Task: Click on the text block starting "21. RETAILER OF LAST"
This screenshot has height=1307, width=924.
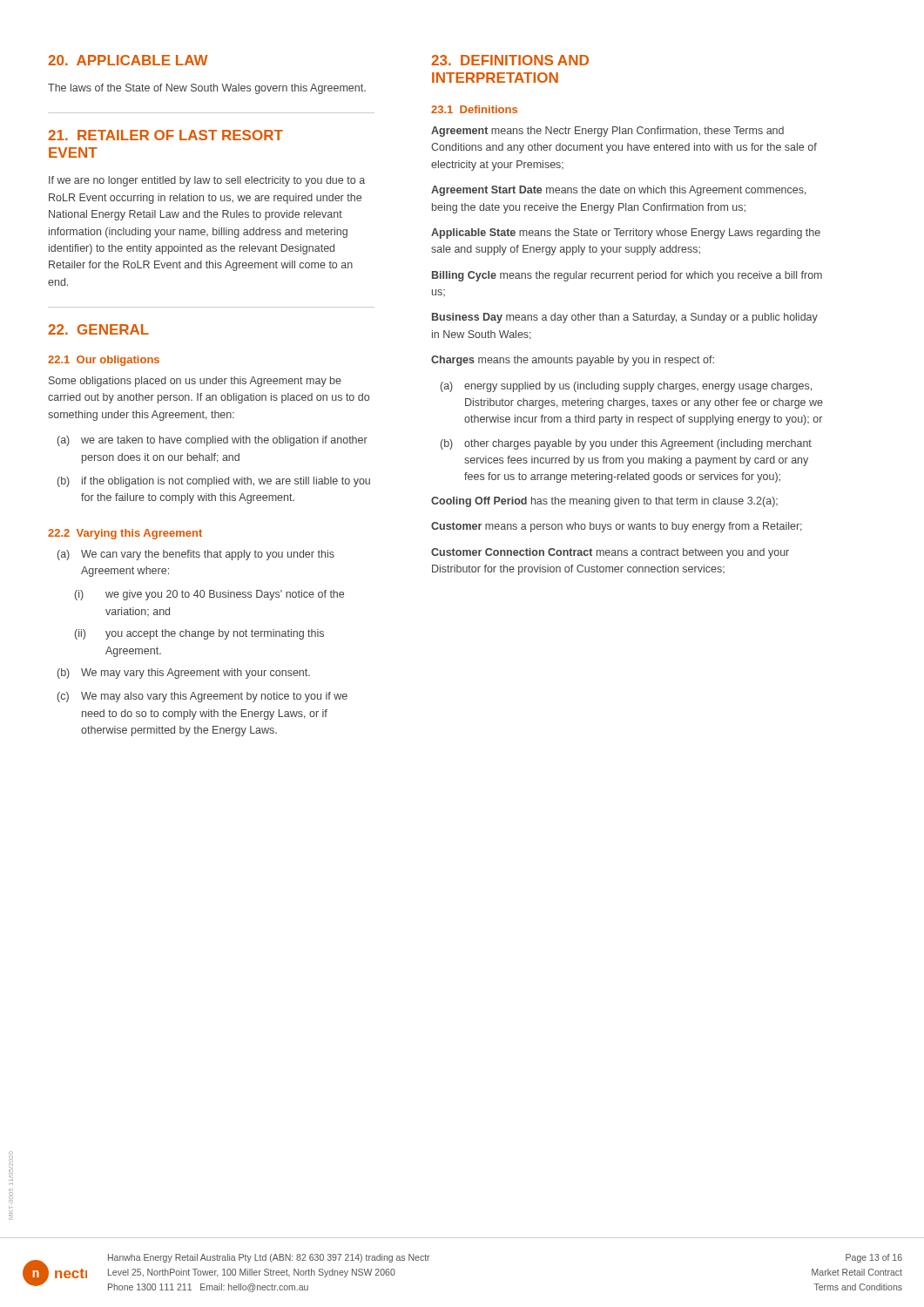Action: (x=165, y=145)
